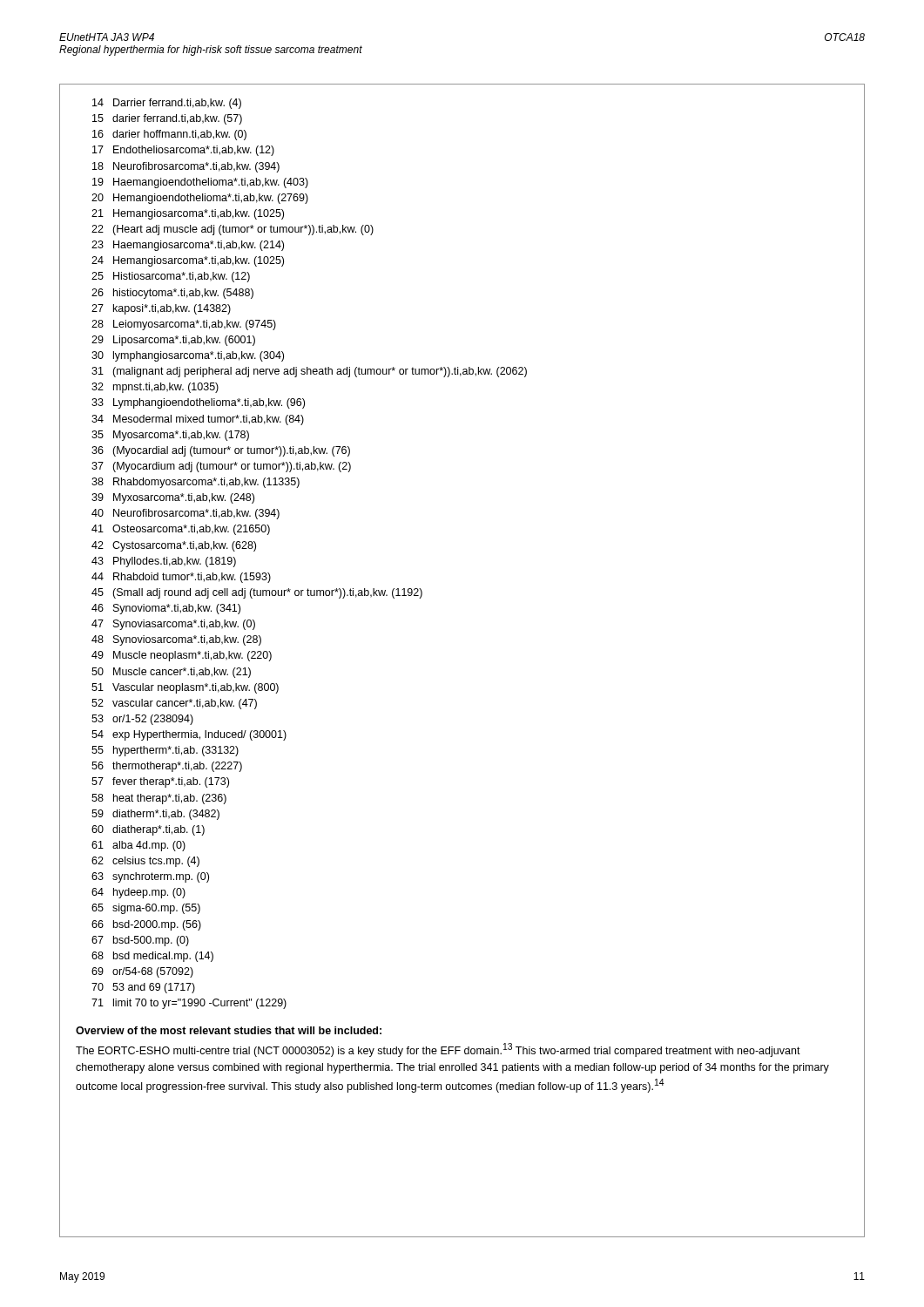
Task: Select the region starting "62celsius tcs.mp. (4)"
Action: 145,862
